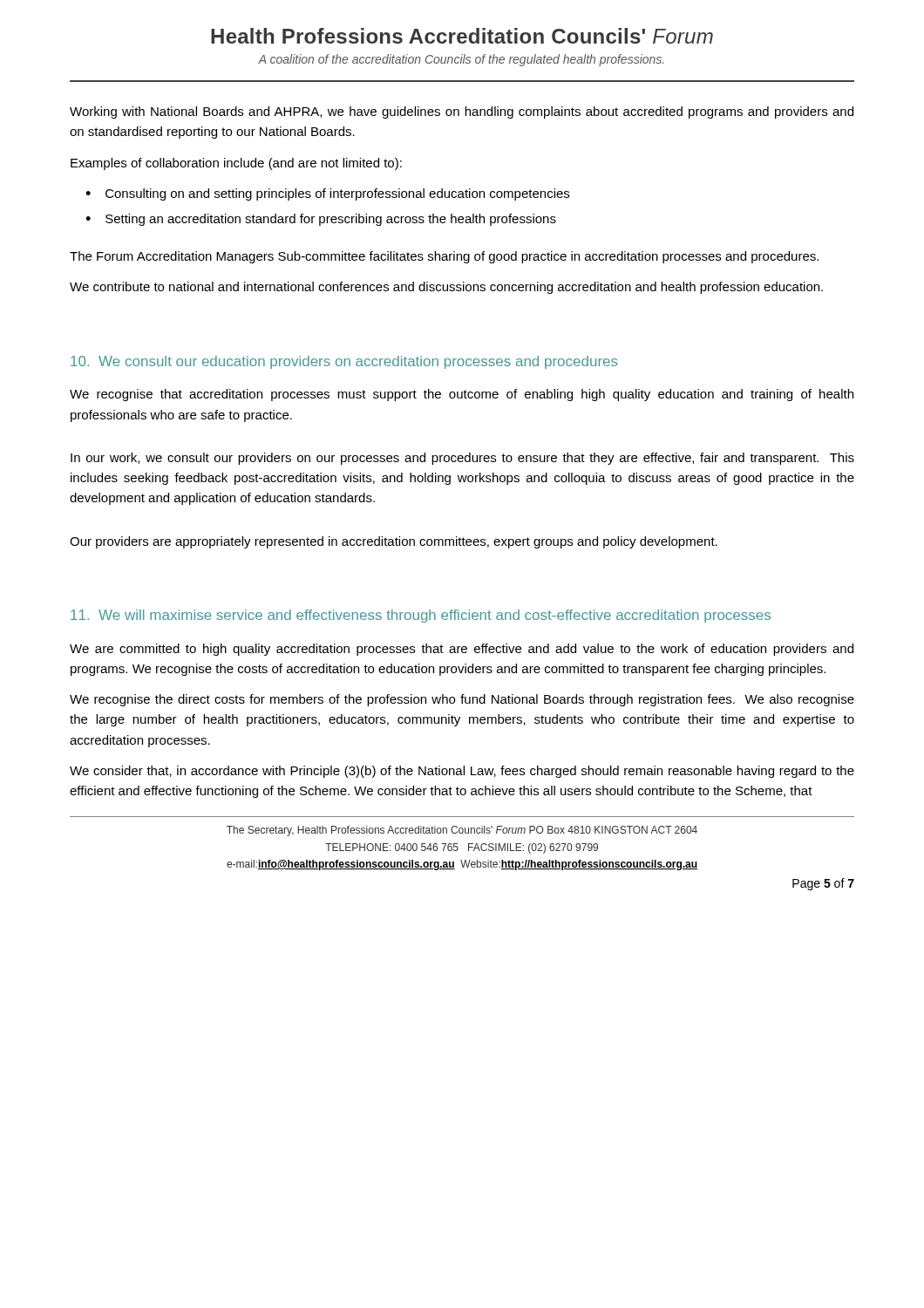
Task: Locate the text block with the text "We recognise that"
Action: coord(462,404)
